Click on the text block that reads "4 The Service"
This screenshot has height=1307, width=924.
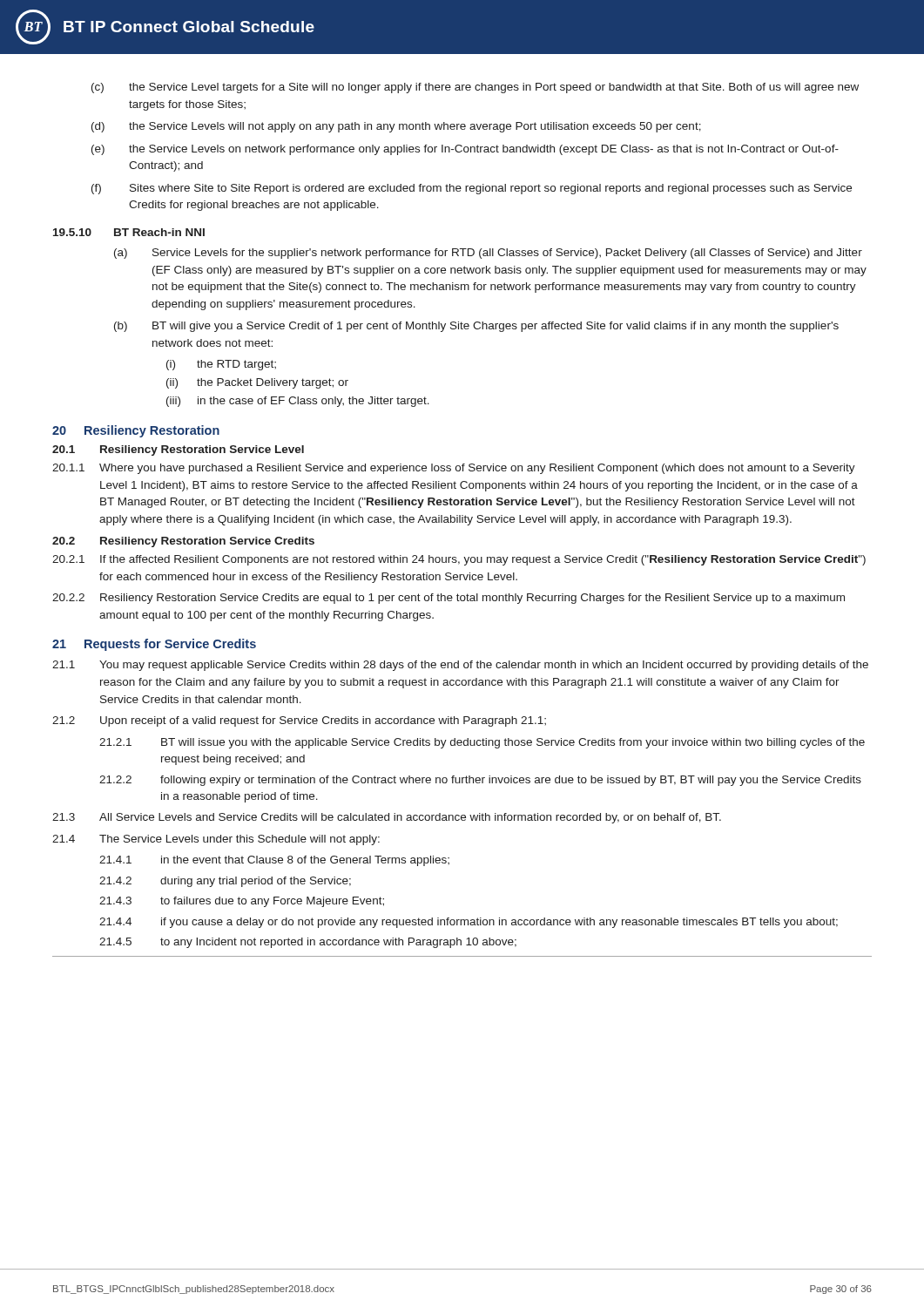click(216, 840)
